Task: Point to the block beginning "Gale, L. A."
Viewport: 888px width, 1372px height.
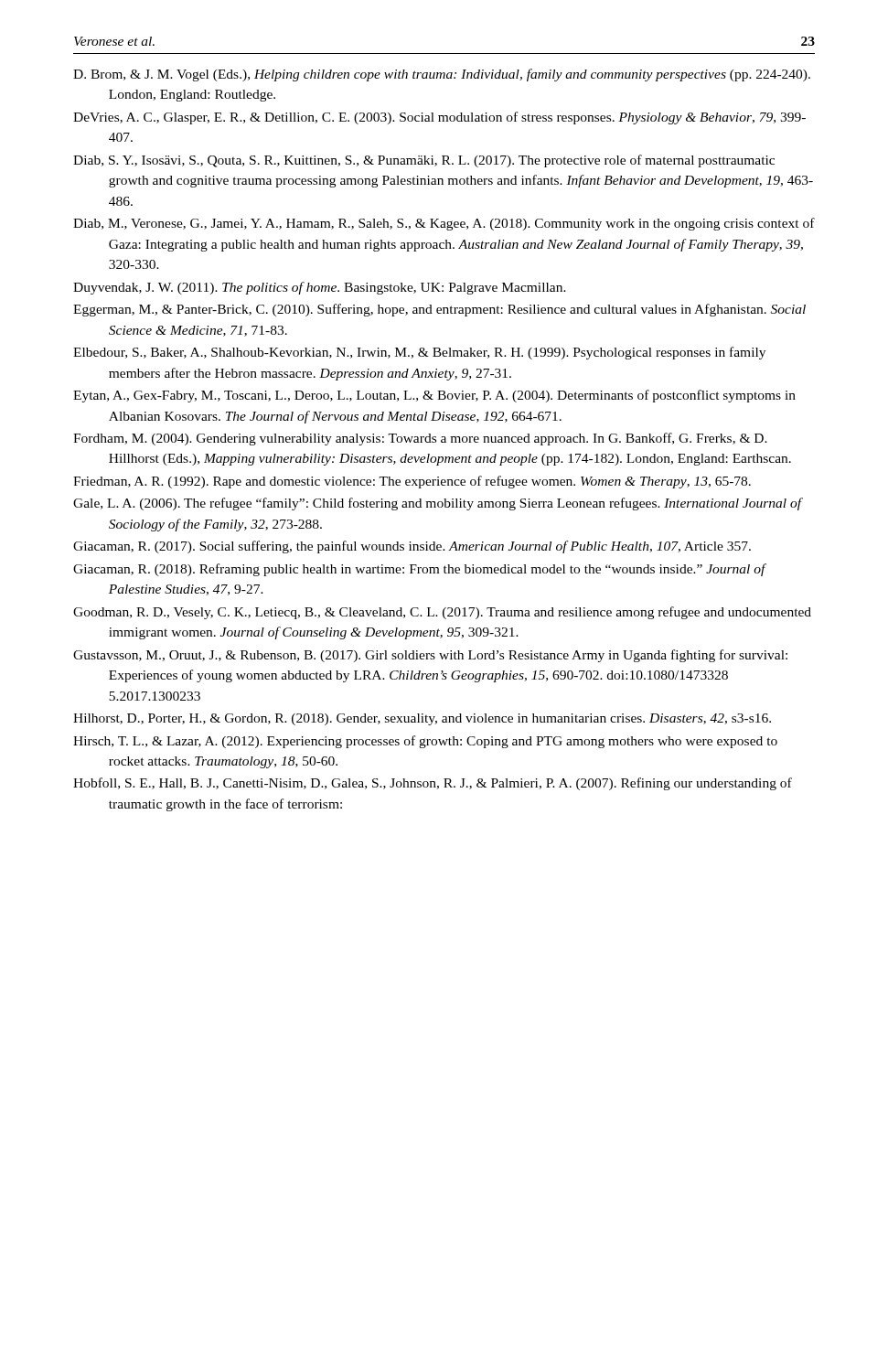Action: [437, 513]
